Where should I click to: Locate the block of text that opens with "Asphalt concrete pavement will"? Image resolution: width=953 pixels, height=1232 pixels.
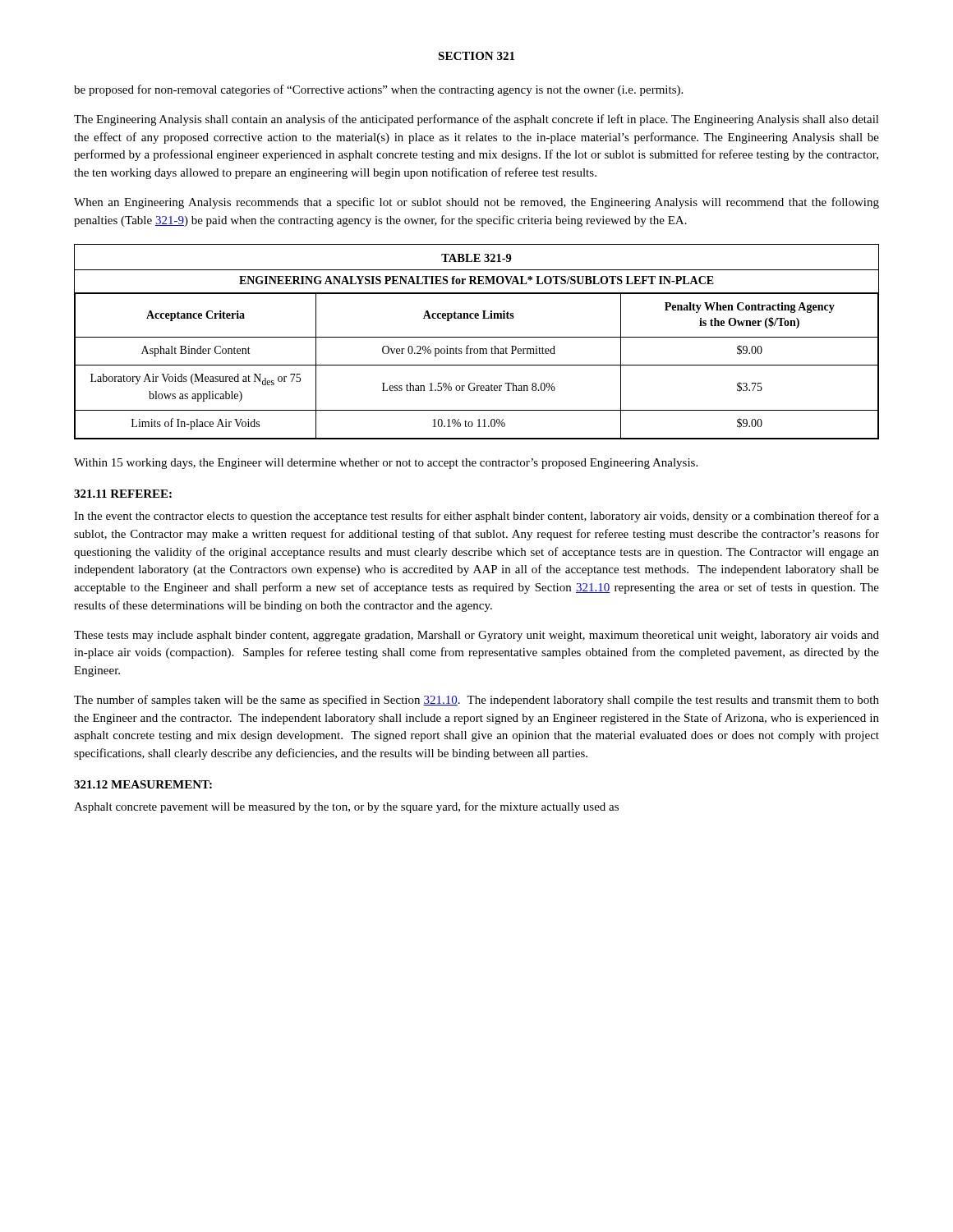click(x=347, y=806)
